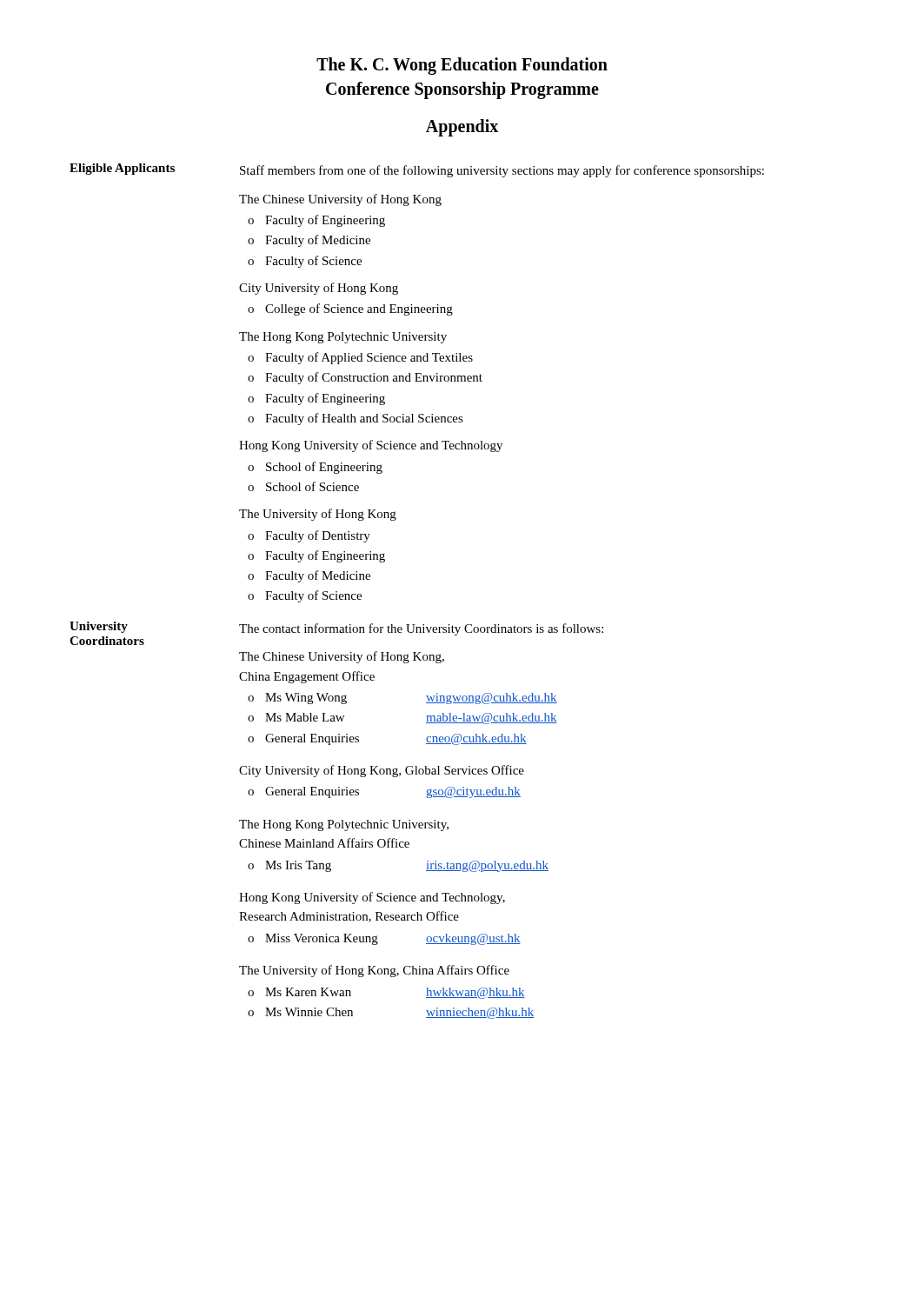Viewport: 924px width, 1304px height.
Task: Select the text block starting "The University of Hong Kong, China Affairs"
Action: coord(374,971)
